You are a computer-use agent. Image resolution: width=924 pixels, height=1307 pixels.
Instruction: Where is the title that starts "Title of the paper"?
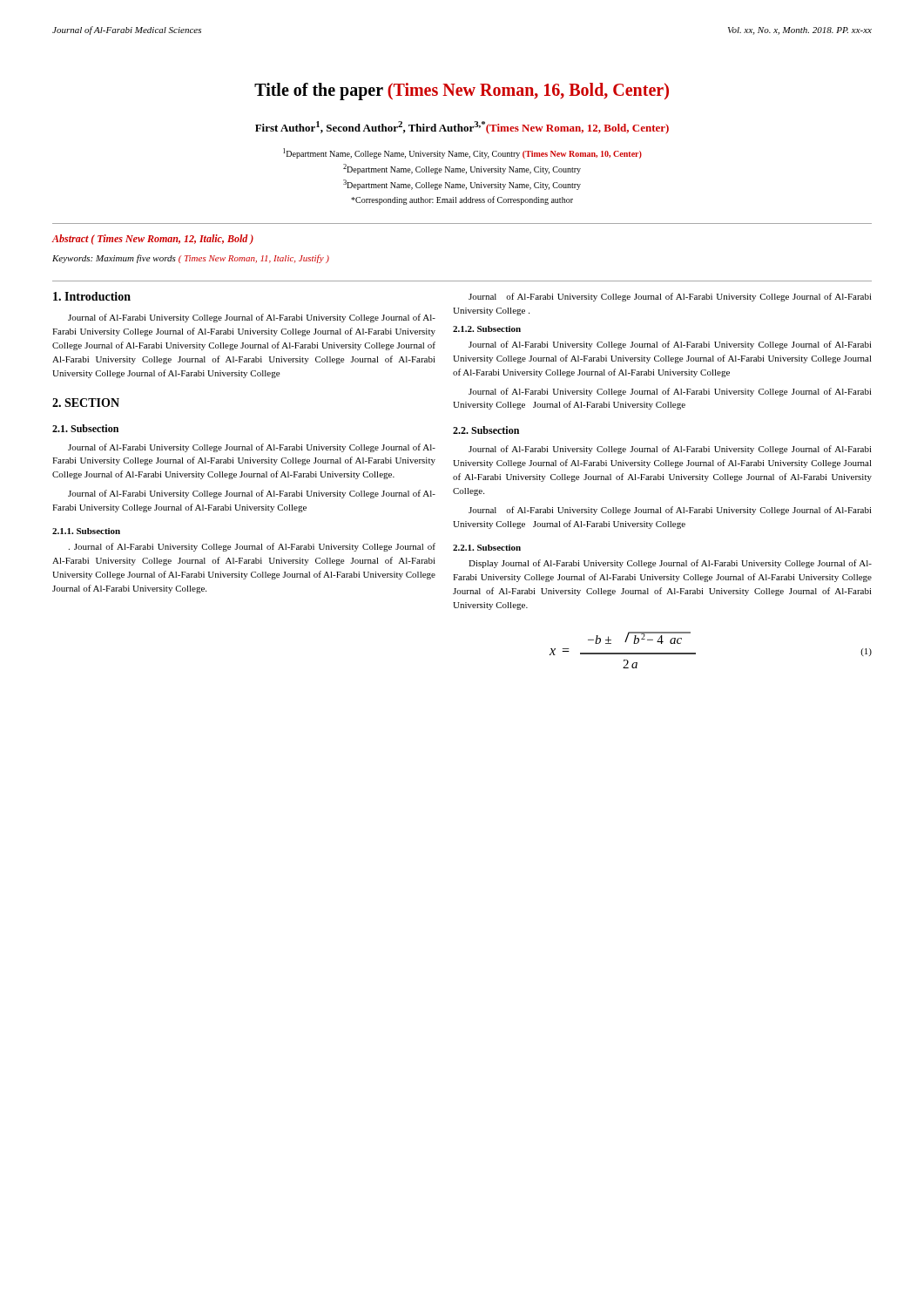(x=462, y=90)
